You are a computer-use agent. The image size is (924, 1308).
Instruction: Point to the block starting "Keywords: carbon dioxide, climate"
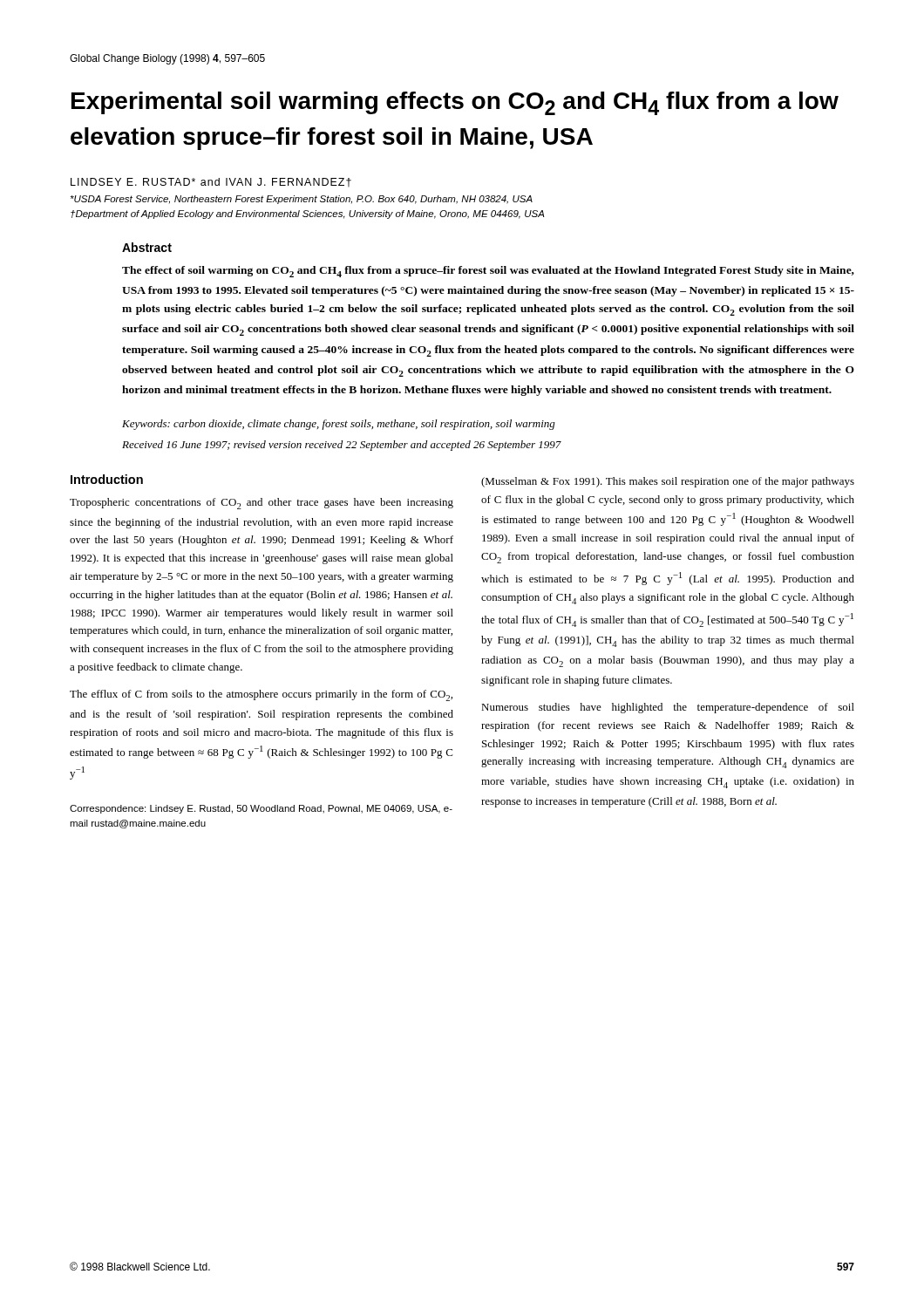339,423
